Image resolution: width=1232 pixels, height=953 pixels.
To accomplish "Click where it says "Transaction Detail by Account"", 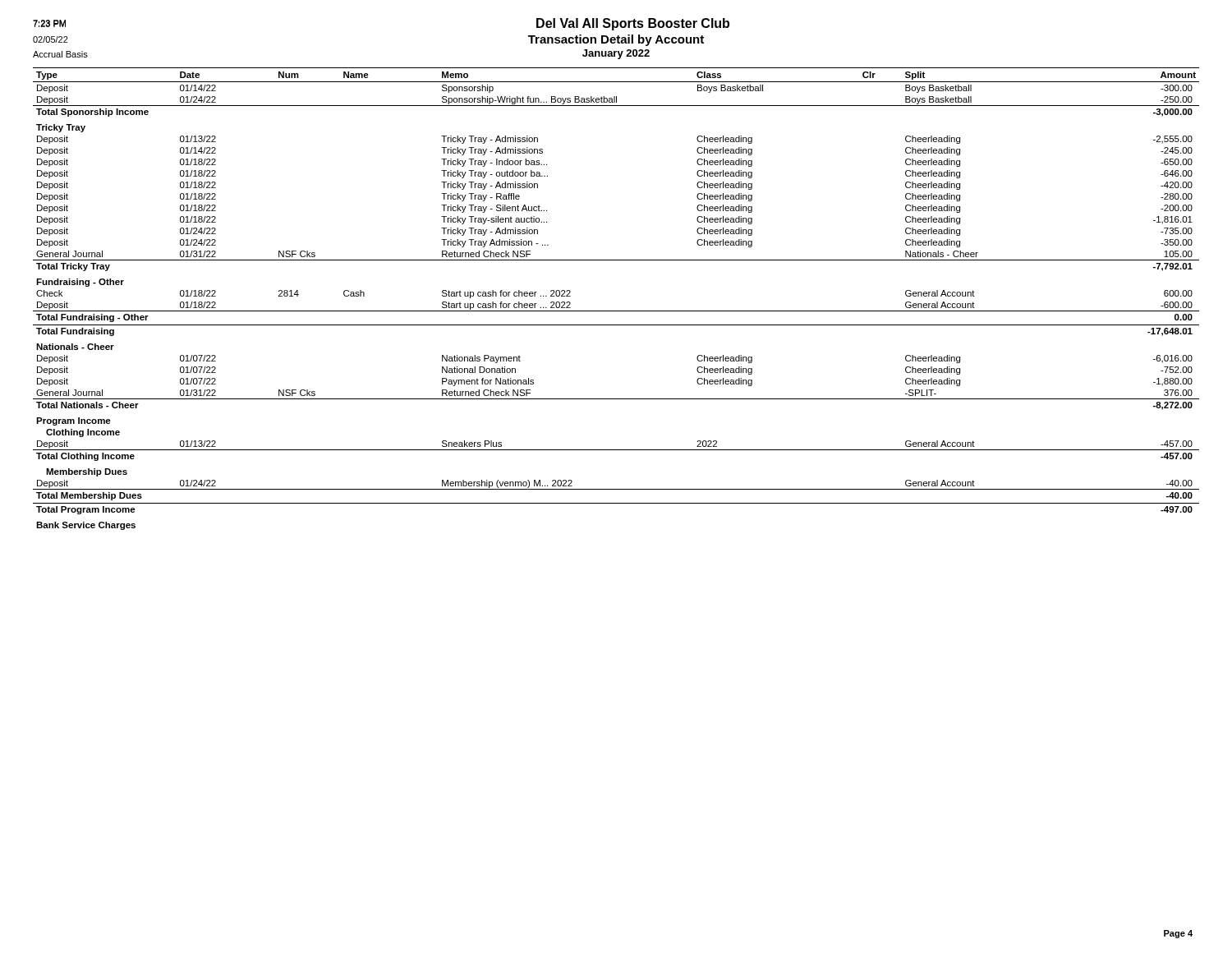I will coord(616,39).
